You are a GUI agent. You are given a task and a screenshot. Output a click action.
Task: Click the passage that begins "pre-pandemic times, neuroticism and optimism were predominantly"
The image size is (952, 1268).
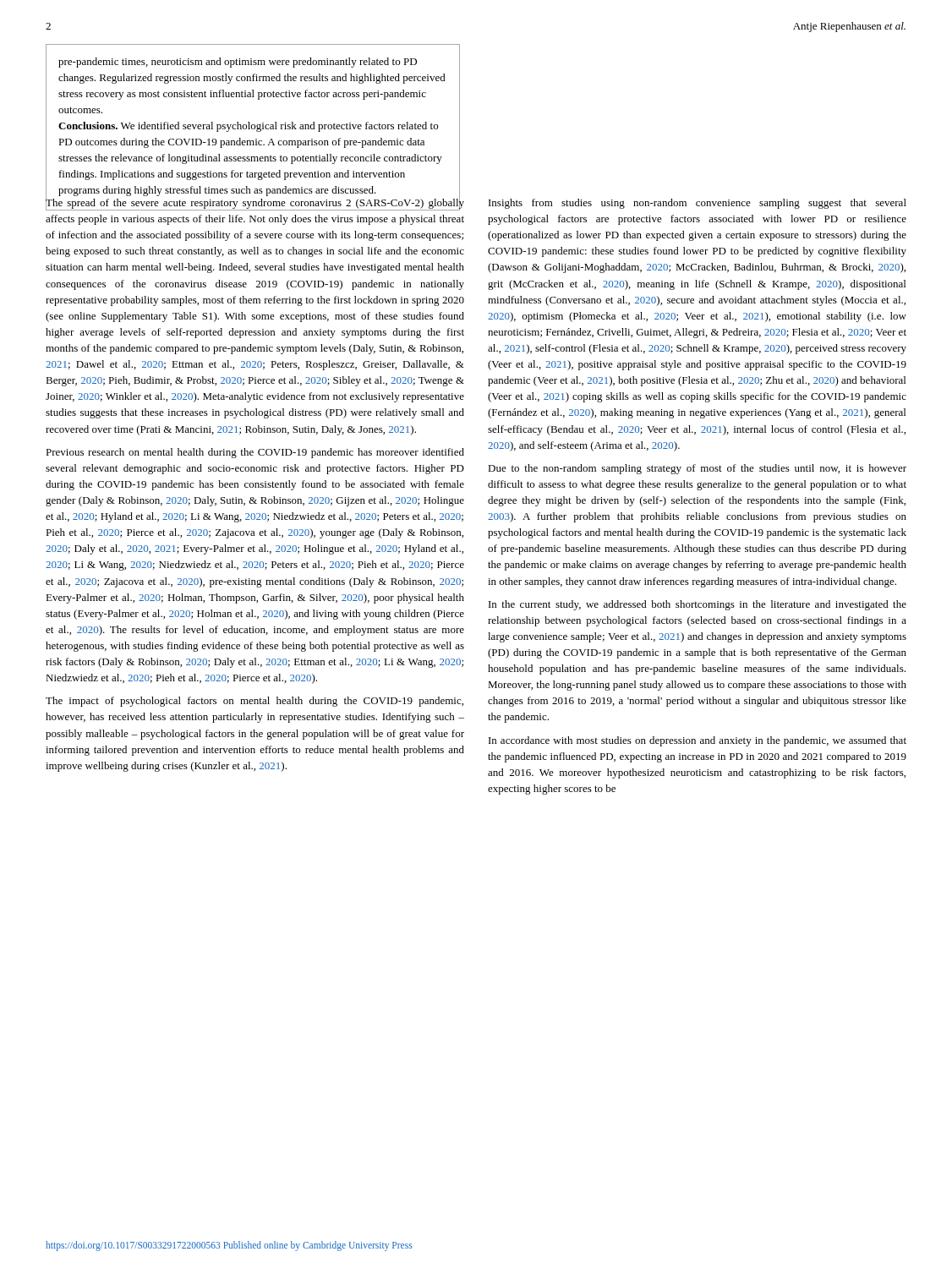point(252,125)
